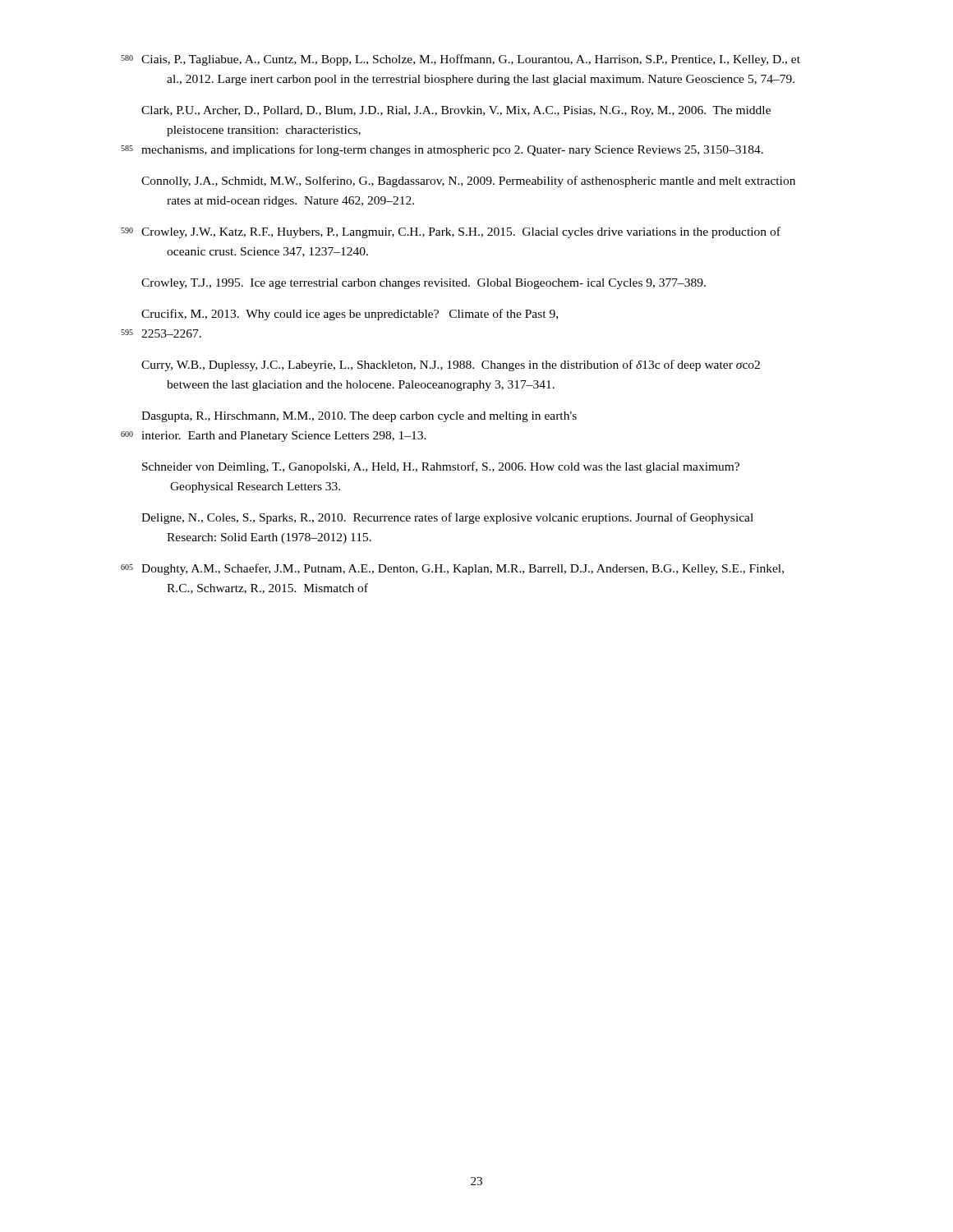Viewport: 953px width, 1232px height.
Task: Locate the list item that reads "Crucifix, M., 2013. Why could ice ages"
Action: coord(452,314)
